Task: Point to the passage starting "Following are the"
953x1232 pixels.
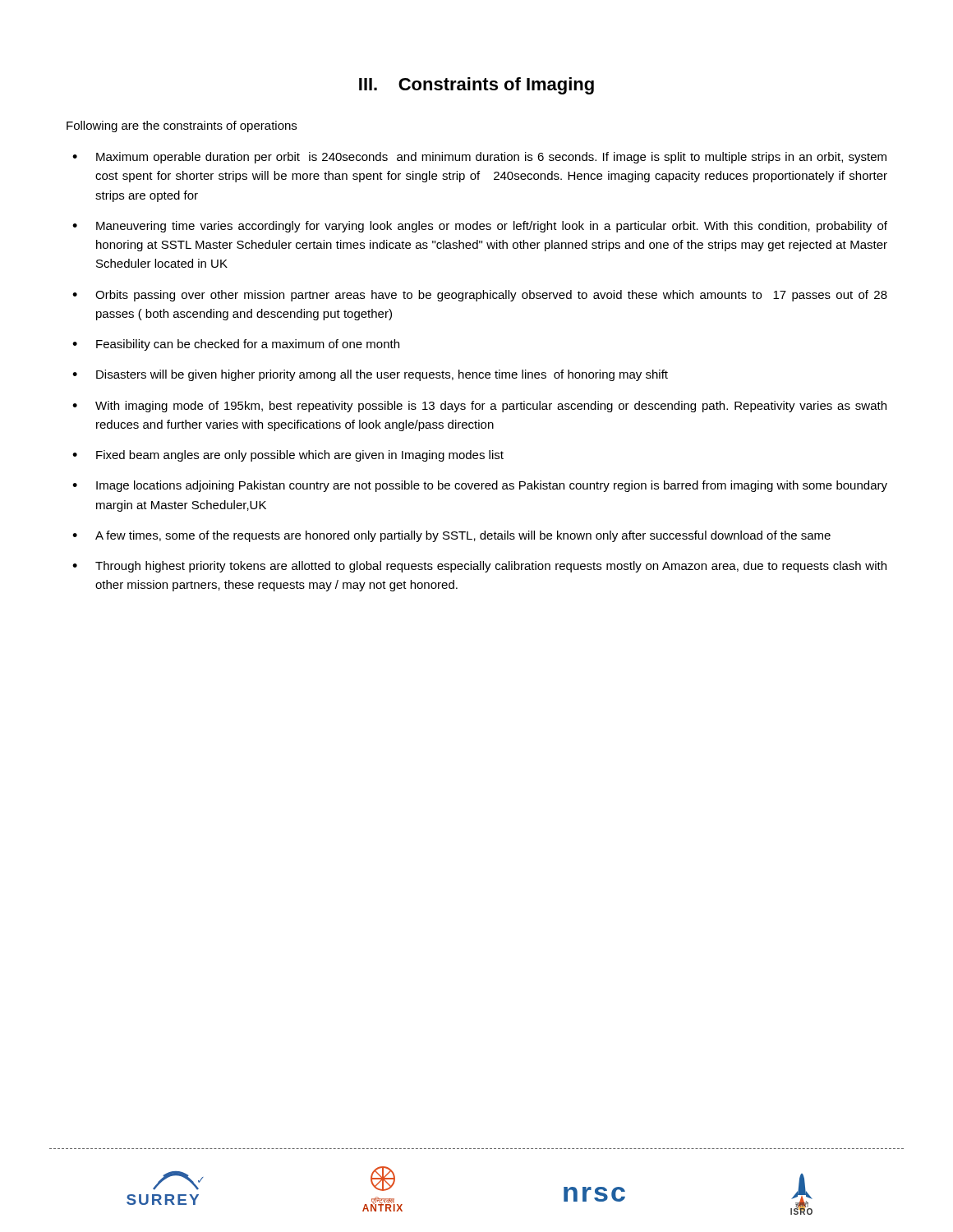Action: click(x=181, y=125)
